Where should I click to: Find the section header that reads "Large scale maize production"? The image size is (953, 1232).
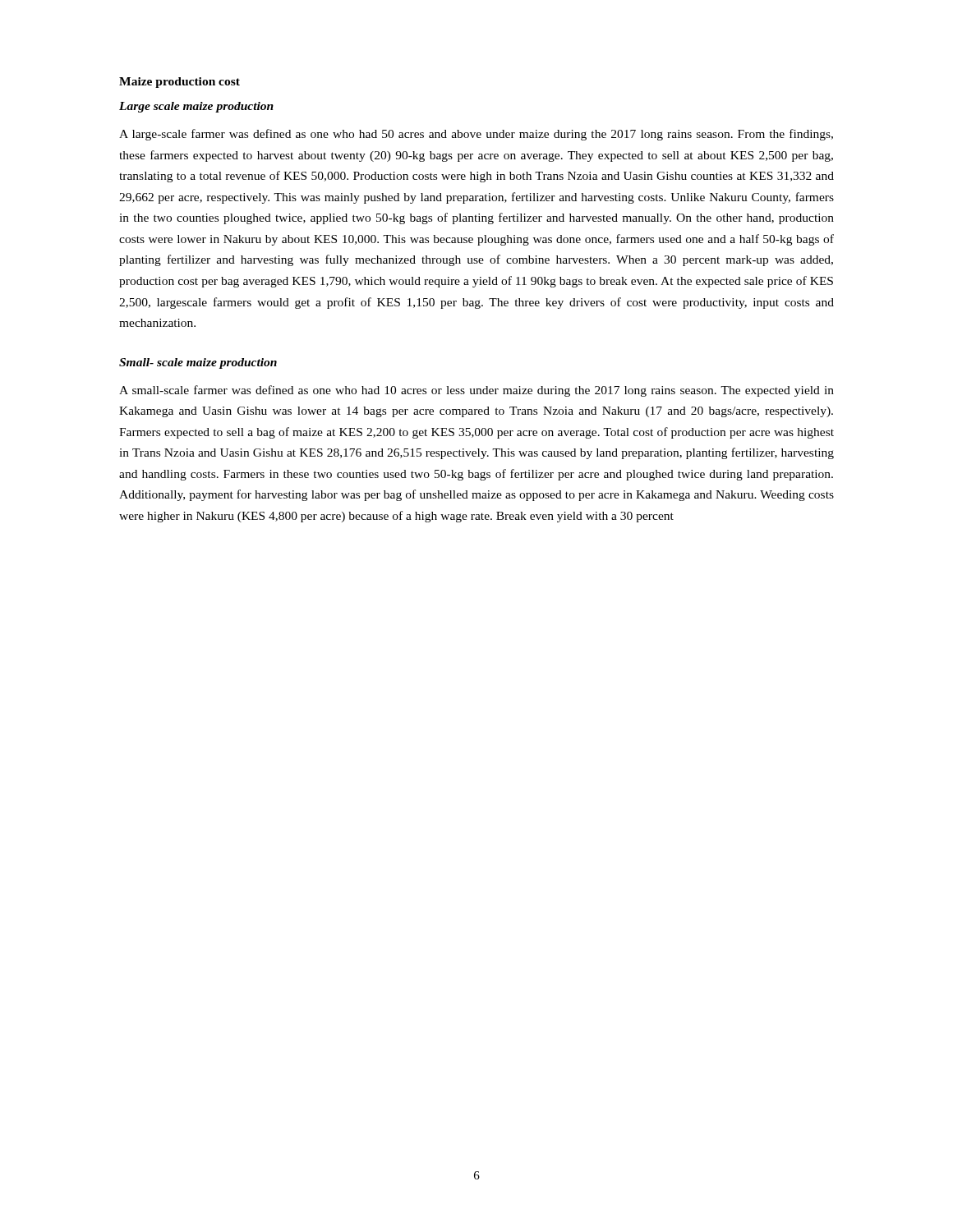pyautogui.click(x=196, y=106)
